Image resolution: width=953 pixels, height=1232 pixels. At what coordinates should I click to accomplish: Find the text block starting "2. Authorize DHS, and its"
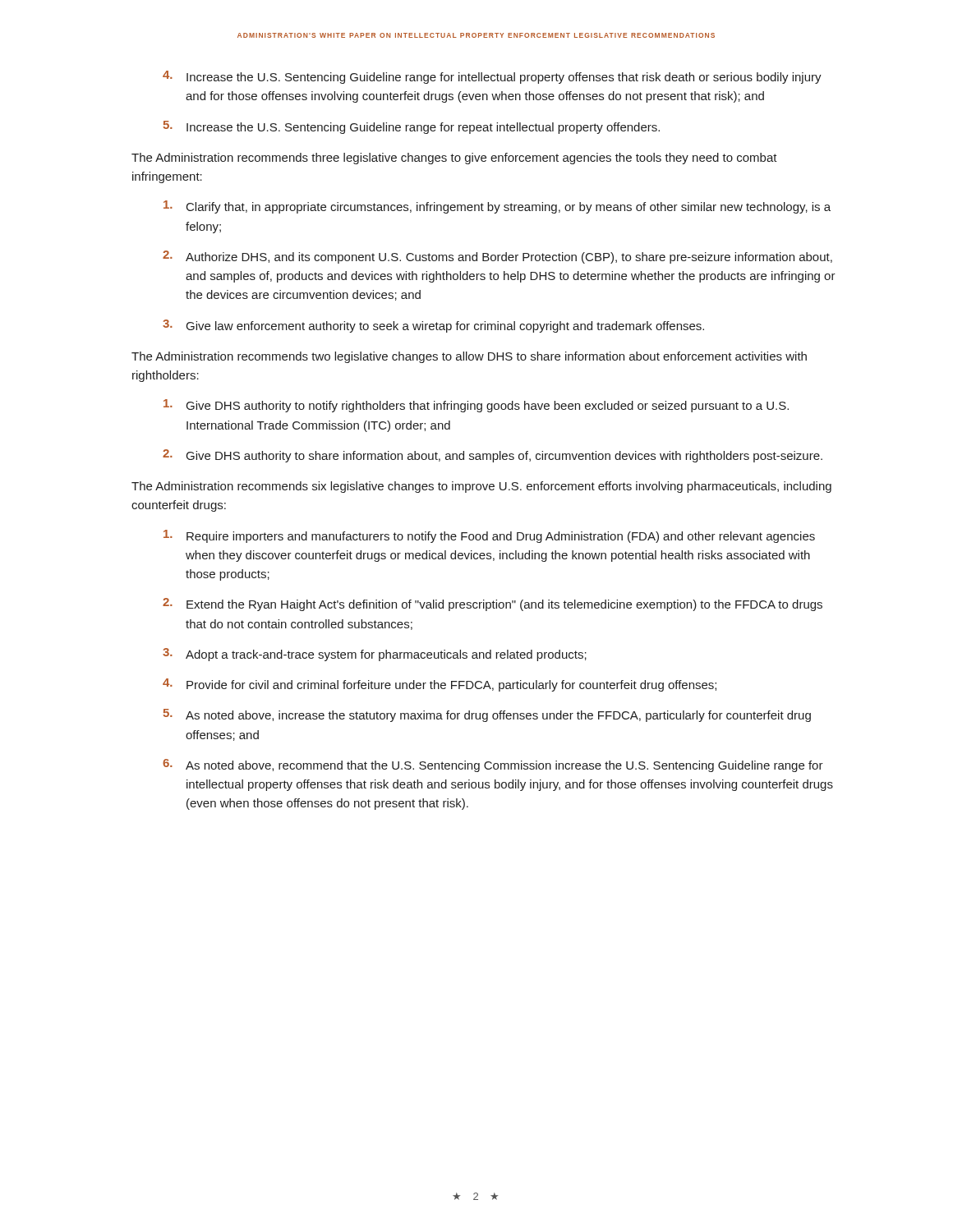pyautogui.click(x=500, y=276)
